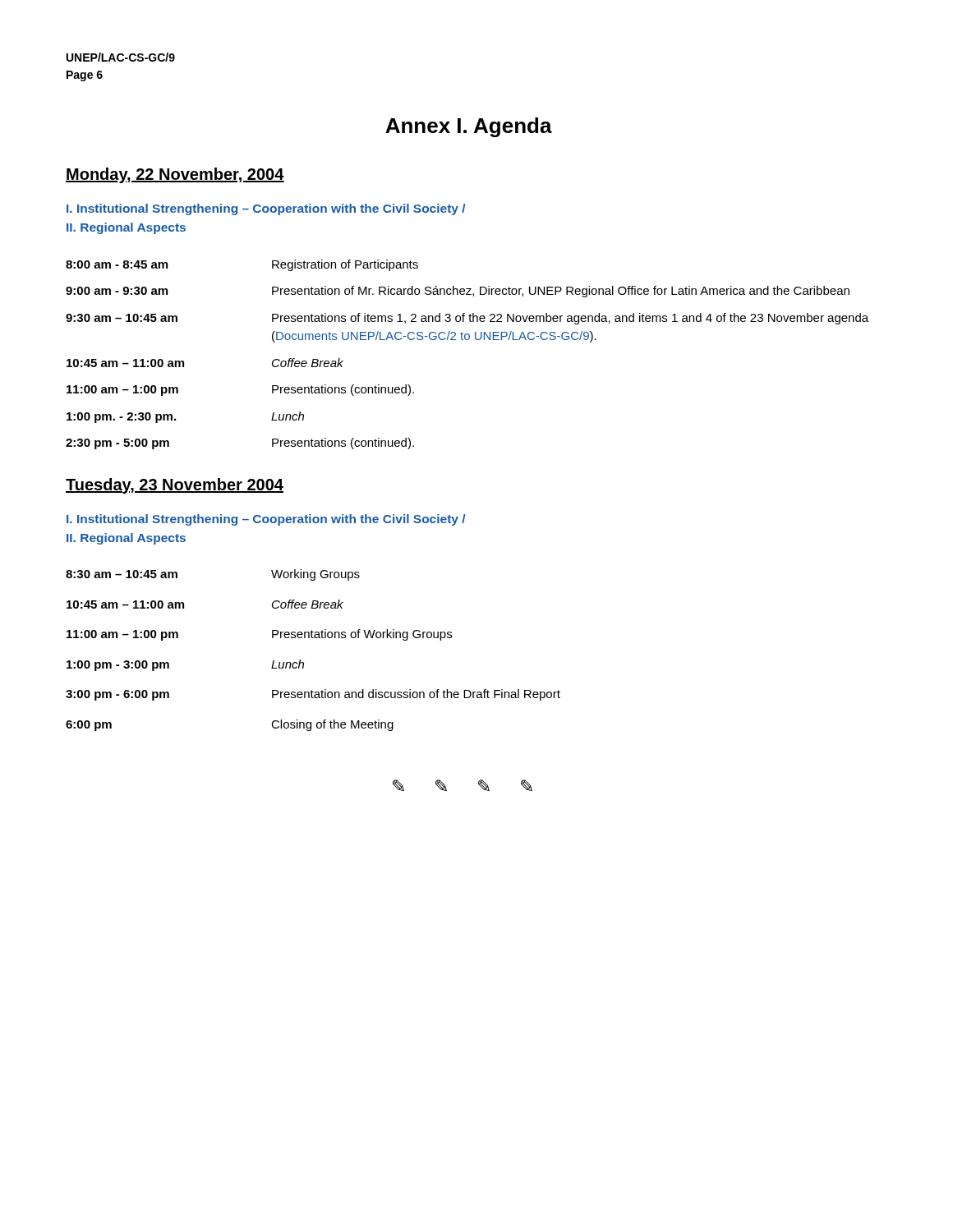Locate the passage starting "11:00 am – 1:00 pm Presentations (continued)."

[109, 390]
